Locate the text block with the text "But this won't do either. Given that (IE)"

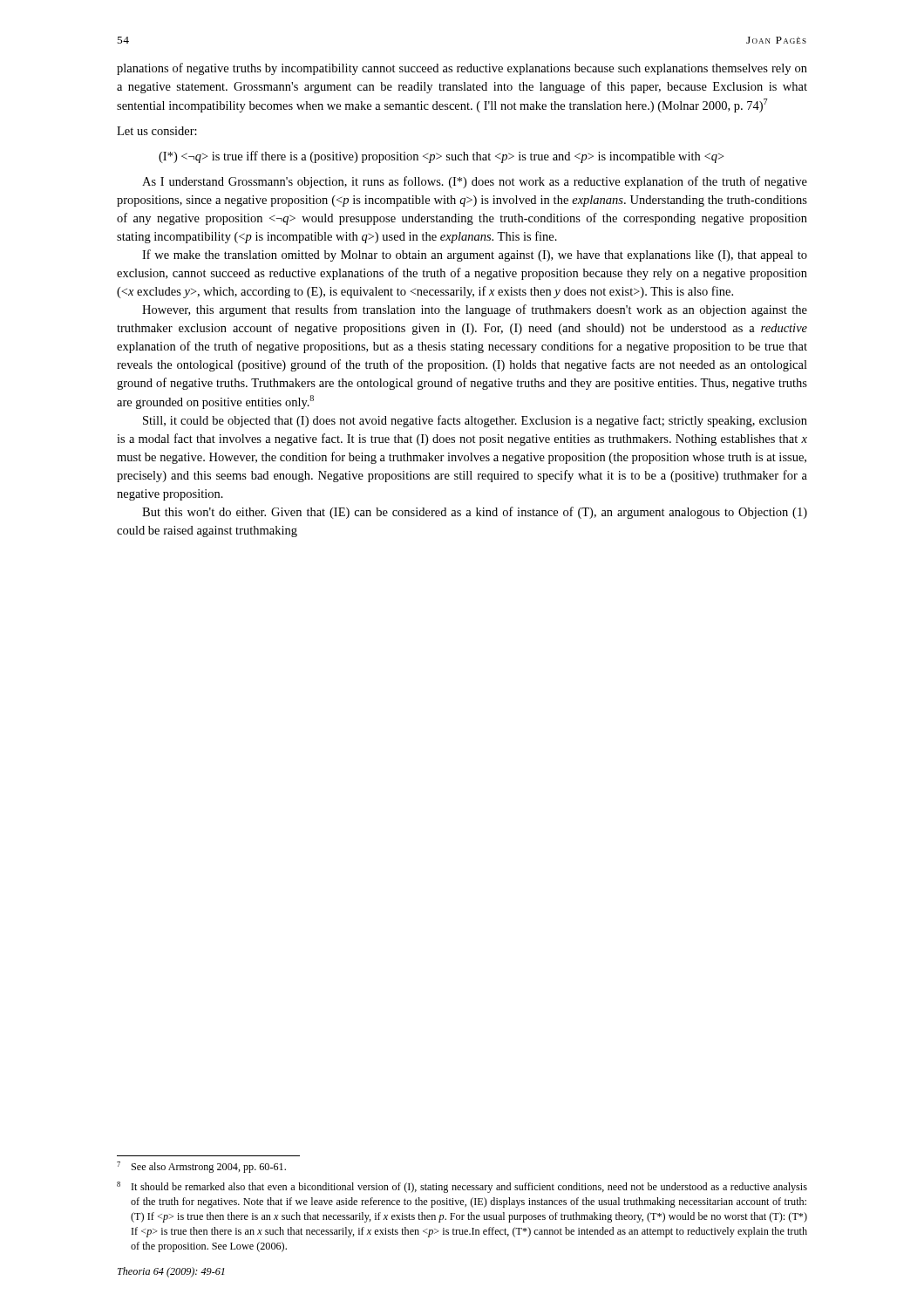pos(462,521)
